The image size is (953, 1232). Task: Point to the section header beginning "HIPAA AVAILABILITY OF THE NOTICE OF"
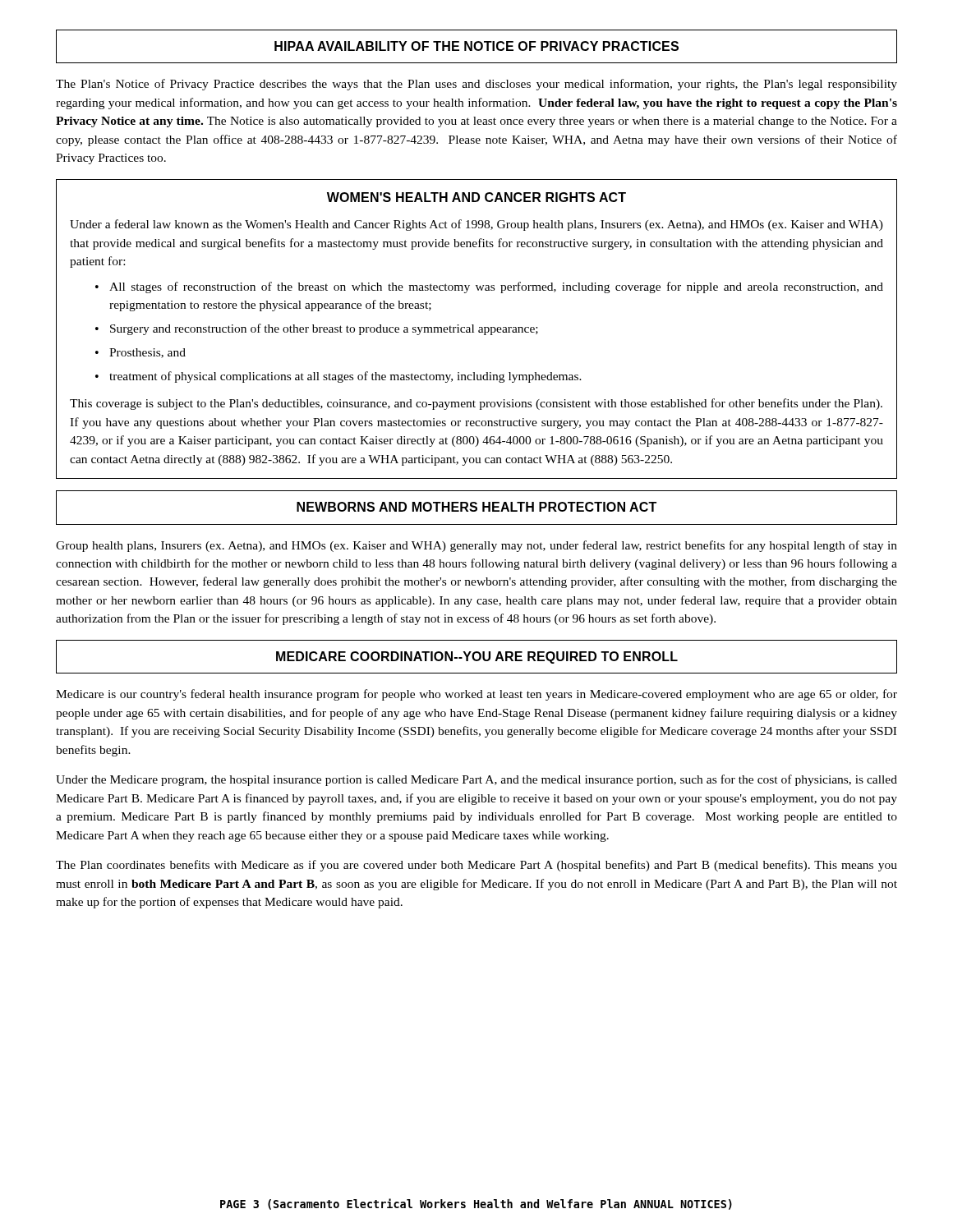pos(476,46)
